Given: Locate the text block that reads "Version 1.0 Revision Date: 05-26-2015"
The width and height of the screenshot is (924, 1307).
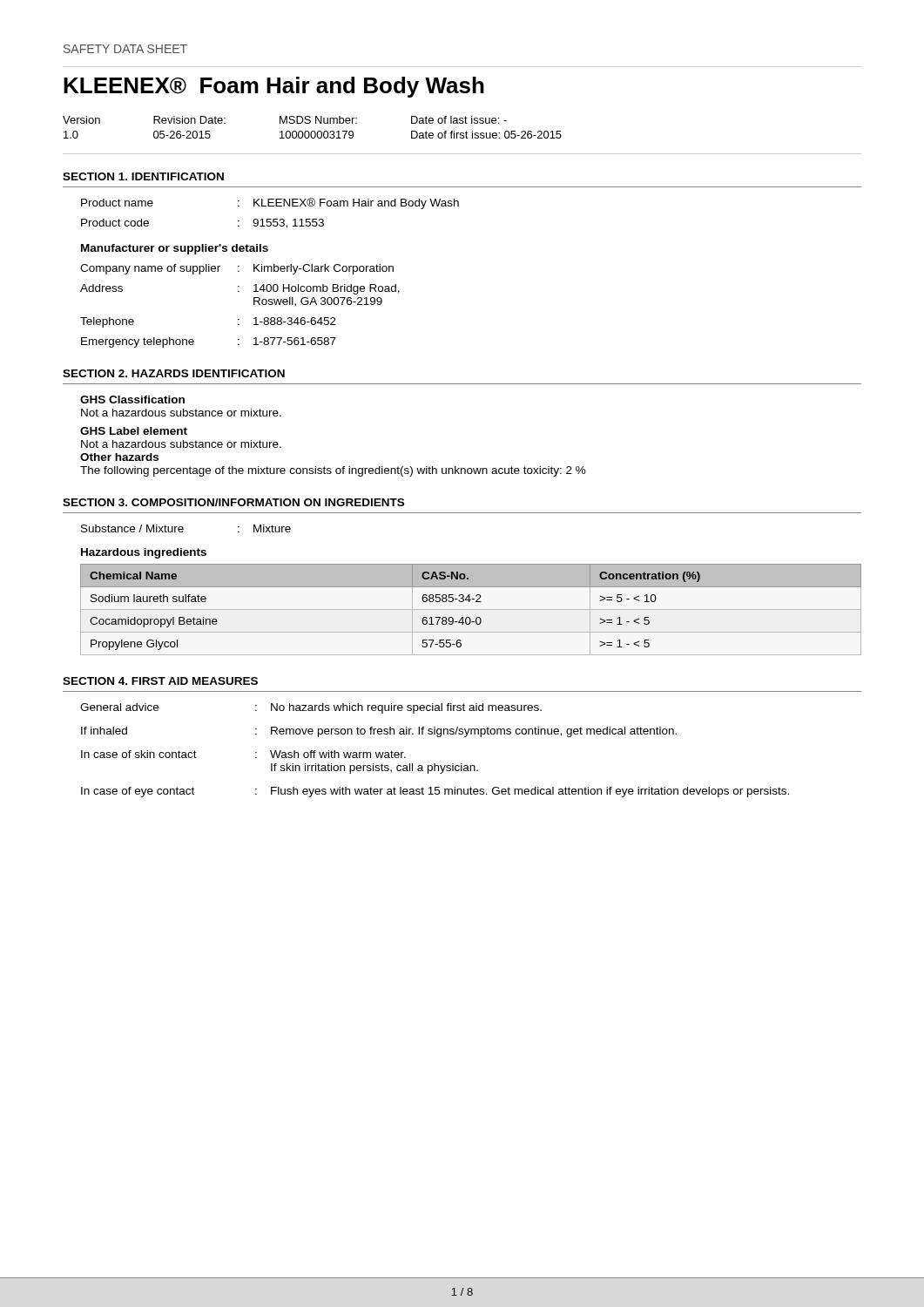Looking at the screenshot, I should [312, 127].
